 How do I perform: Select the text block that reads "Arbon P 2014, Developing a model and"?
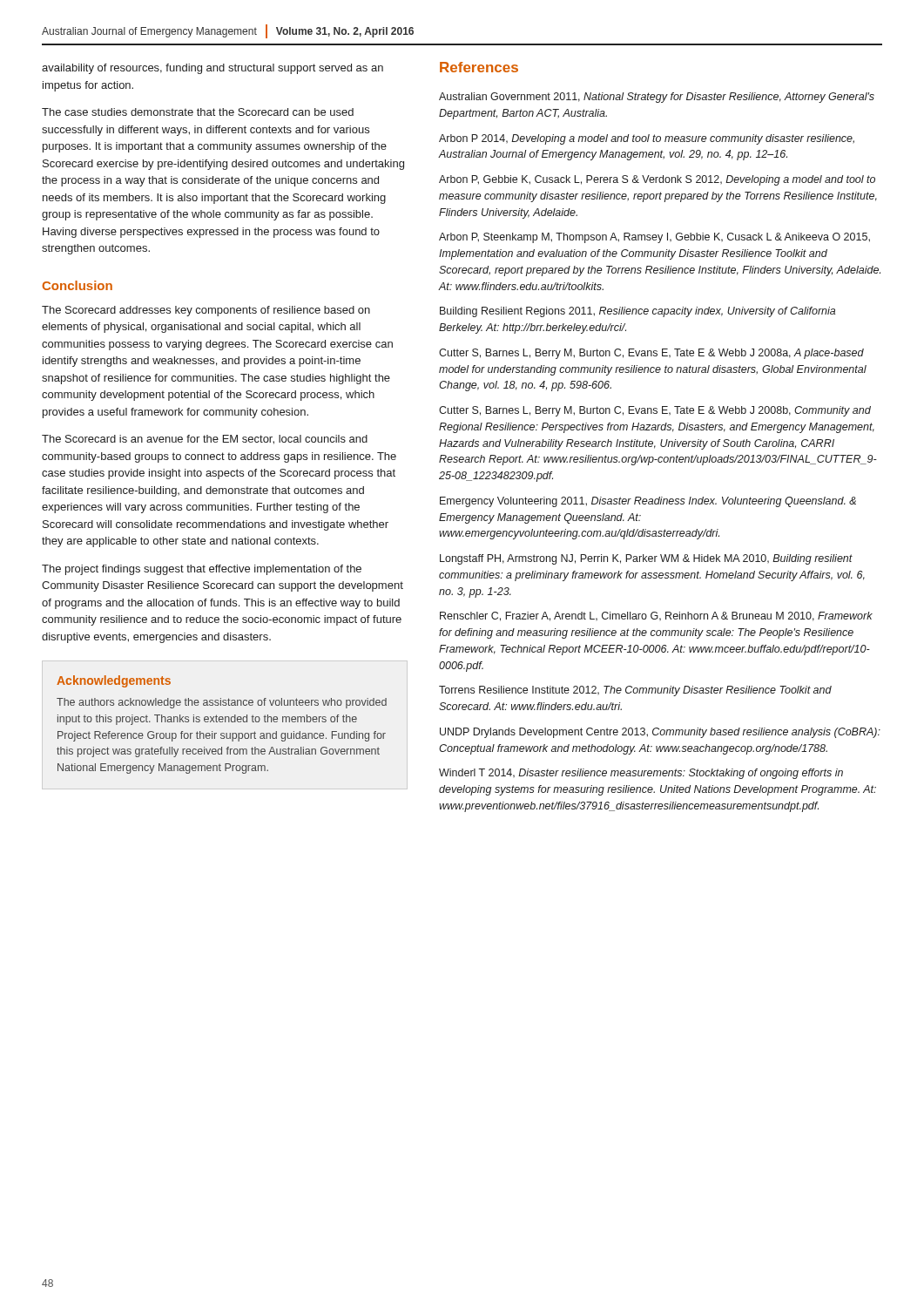tap(647, 146)
